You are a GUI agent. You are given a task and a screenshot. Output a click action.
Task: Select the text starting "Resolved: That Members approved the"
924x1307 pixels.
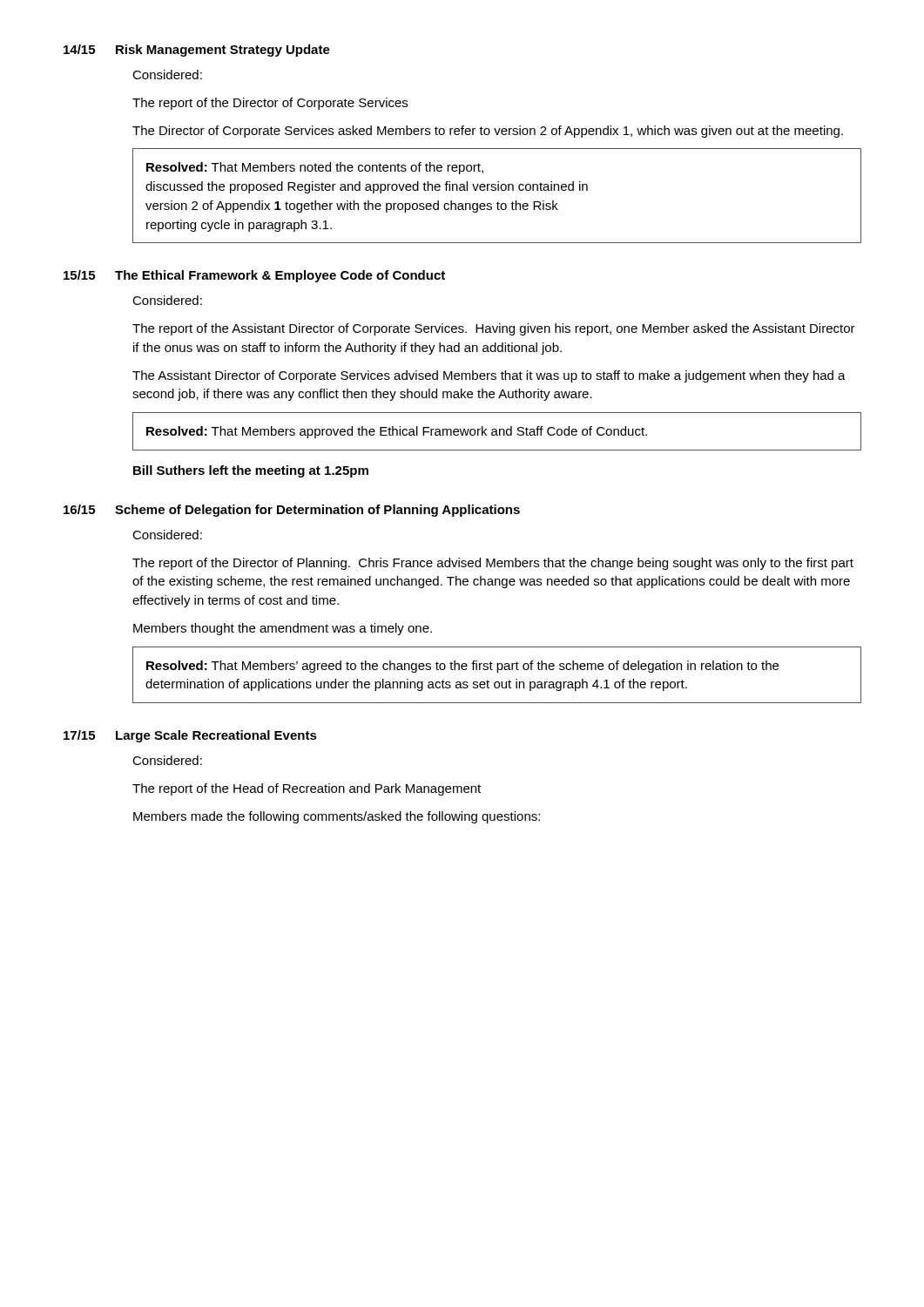click(x=397, y=431)
